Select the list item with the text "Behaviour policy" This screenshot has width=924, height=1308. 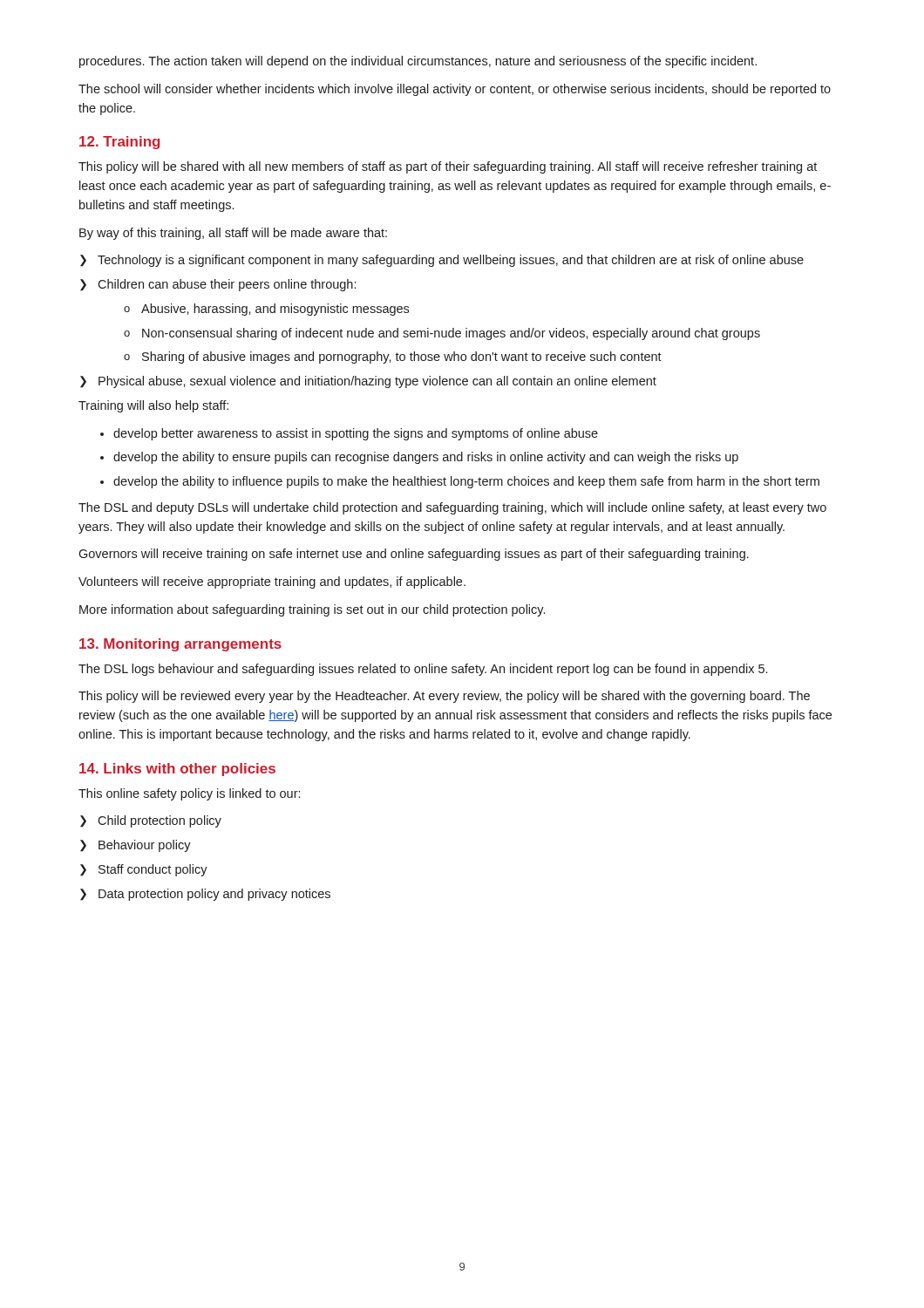click(x=136, y=846)
